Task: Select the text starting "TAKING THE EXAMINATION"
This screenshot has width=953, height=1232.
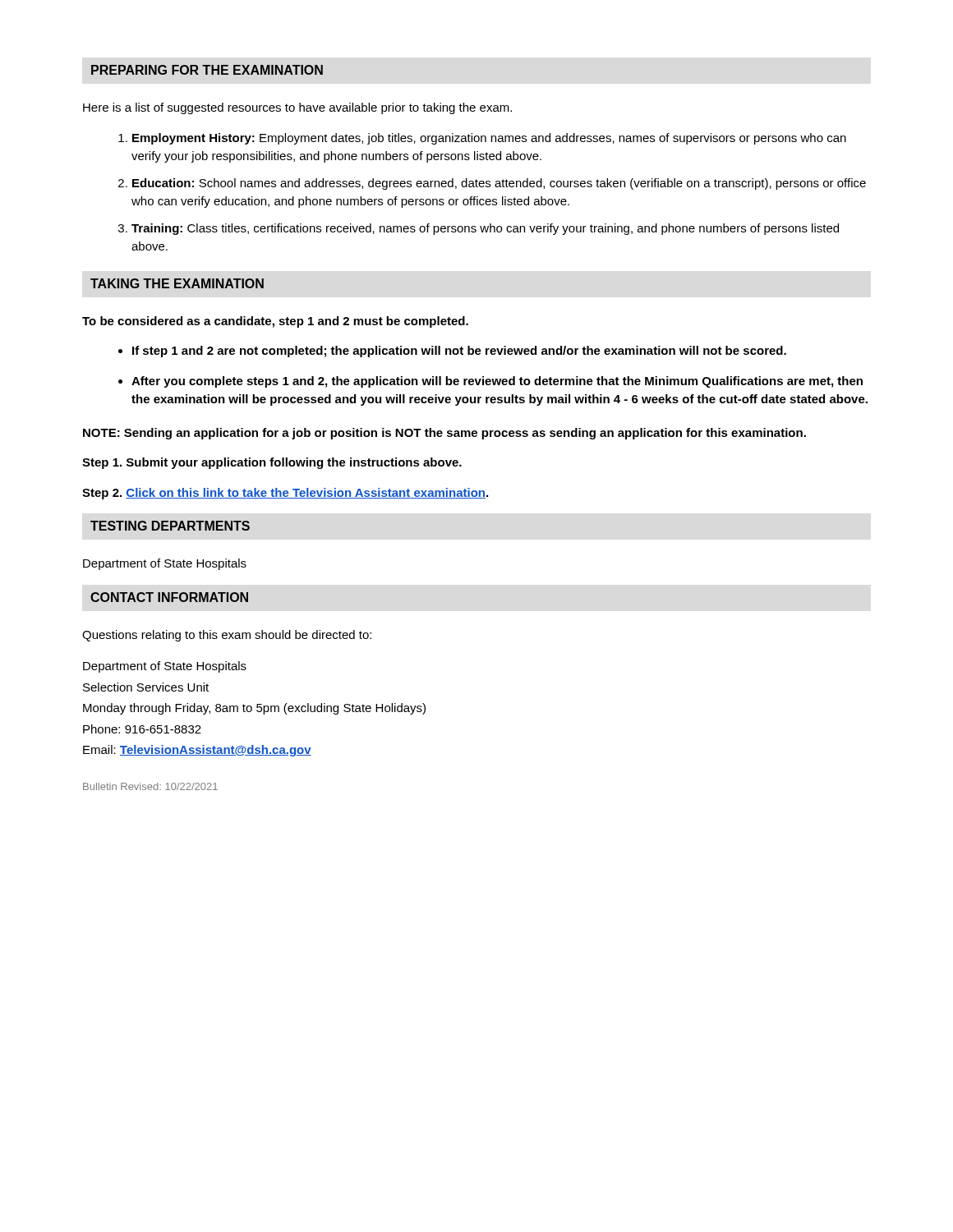Action: (177, 283)
